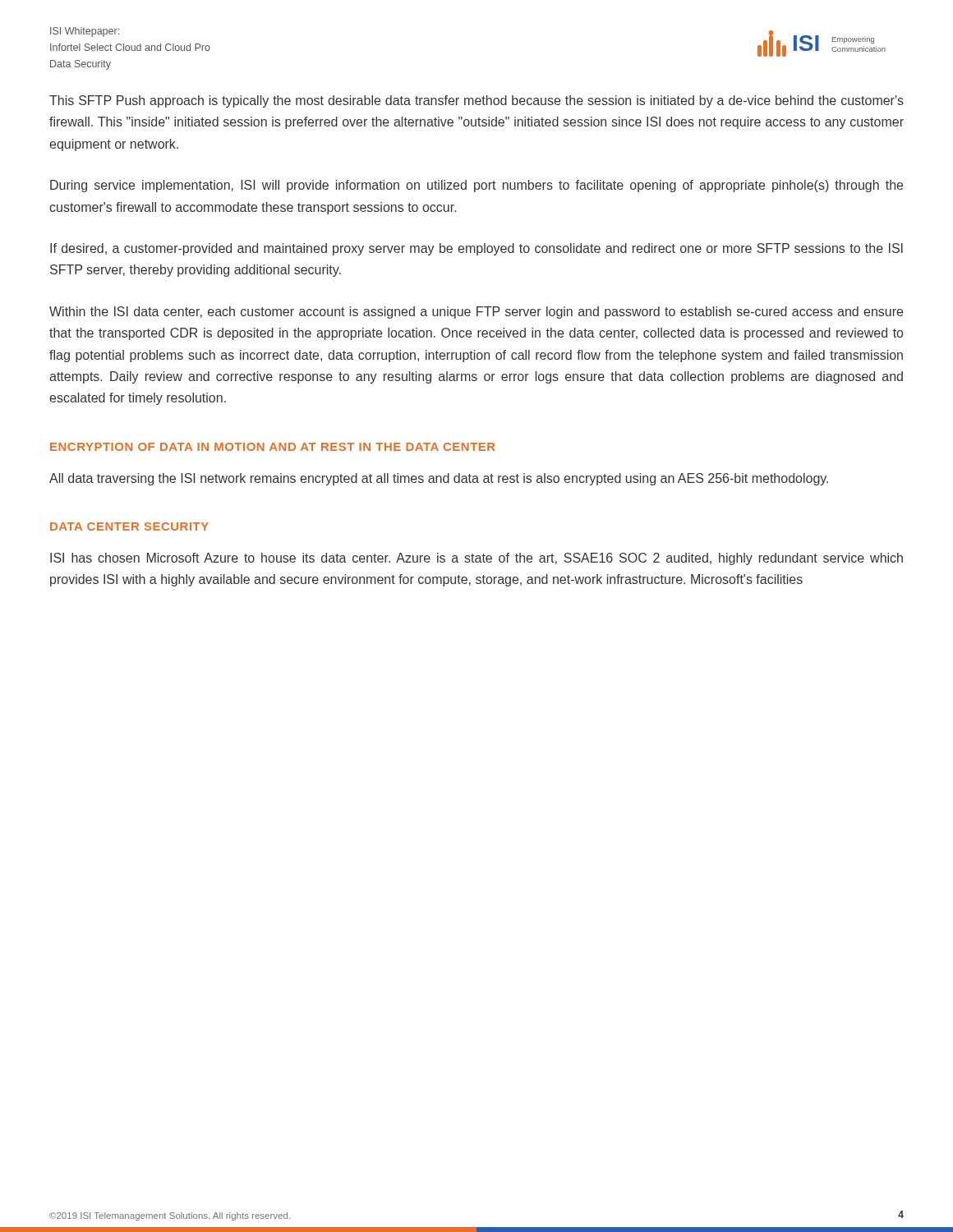
Task: Locate the block of text that opens with "Within the ISI data center, each customer account"
Action: pyautogui.click(x=476, y=355)
